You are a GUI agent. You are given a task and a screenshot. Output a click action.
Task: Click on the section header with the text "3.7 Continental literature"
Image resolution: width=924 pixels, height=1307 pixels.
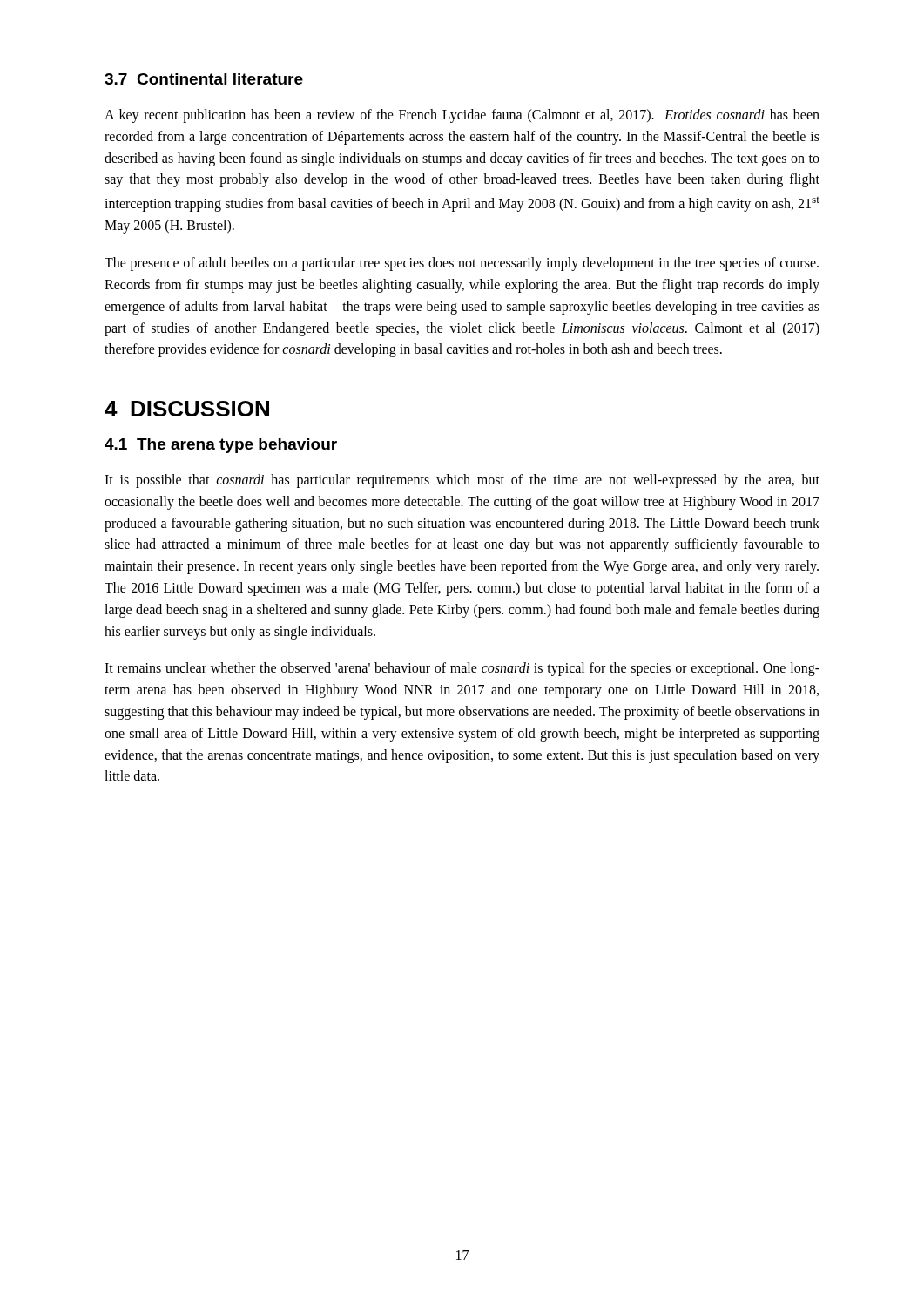(x=204, y=79)
